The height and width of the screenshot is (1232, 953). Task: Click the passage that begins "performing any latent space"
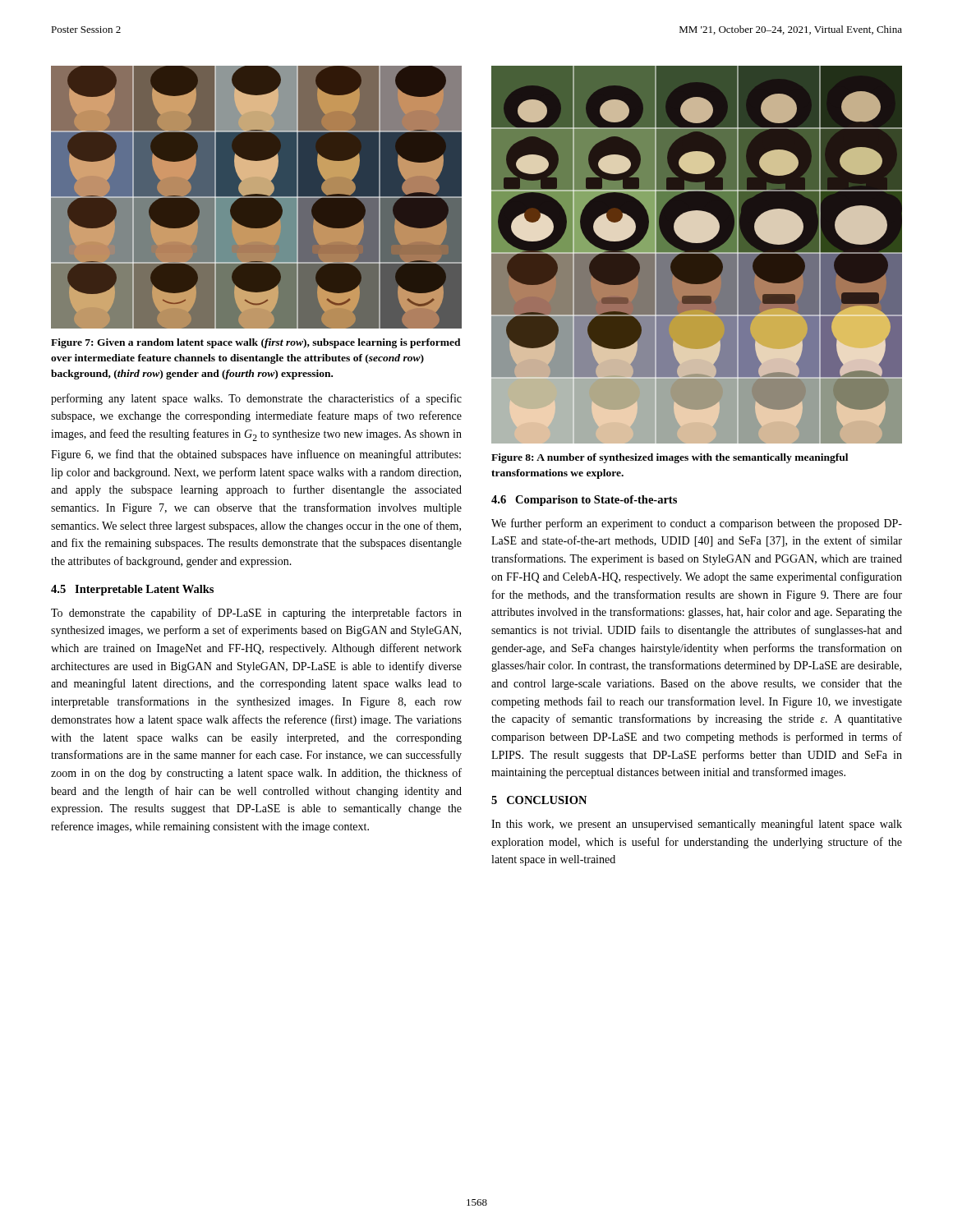pyautogui.click(x=256, y=480)
